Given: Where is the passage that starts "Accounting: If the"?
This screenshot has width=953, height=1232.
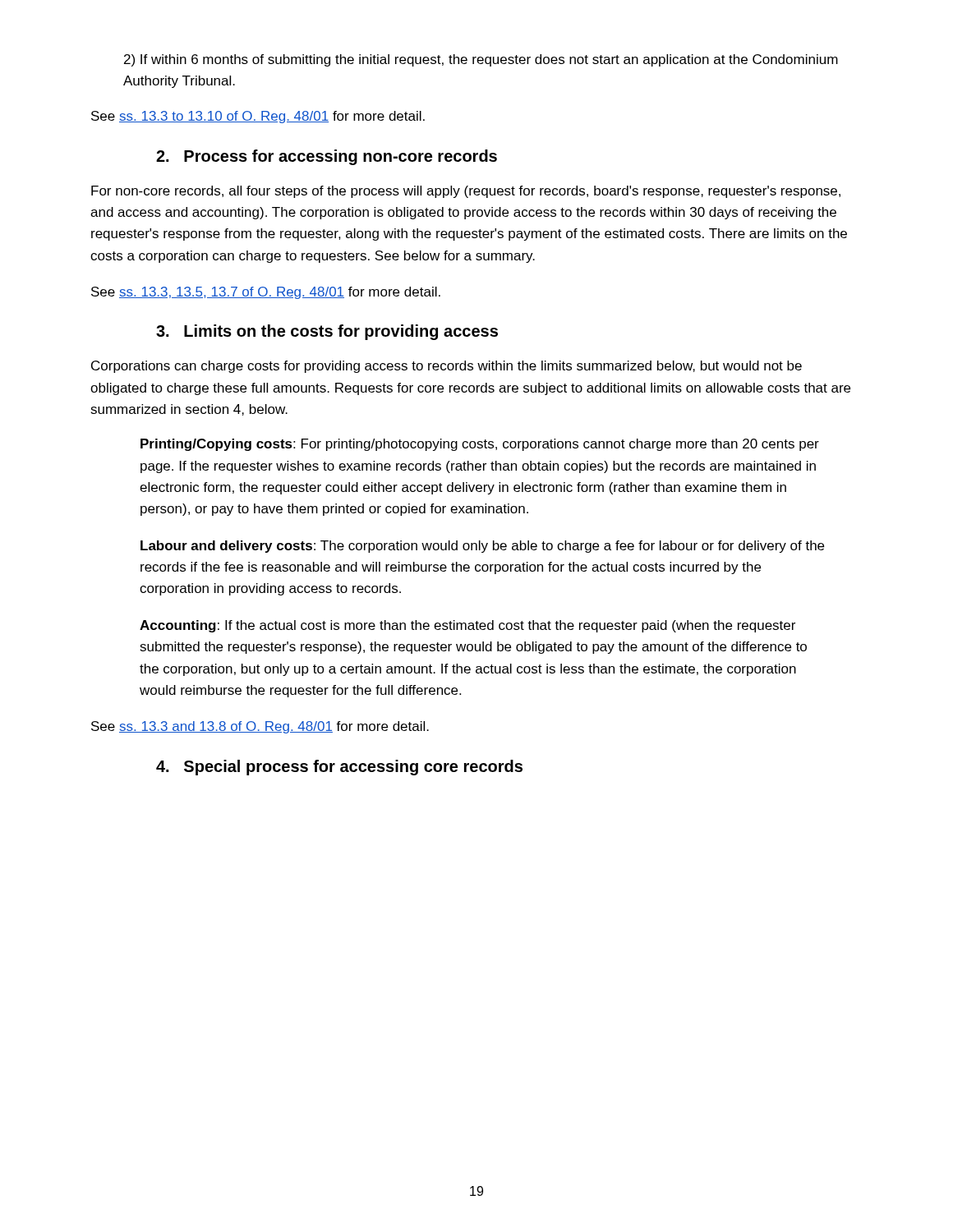Looking at the screenshot, I should (474, 658).
